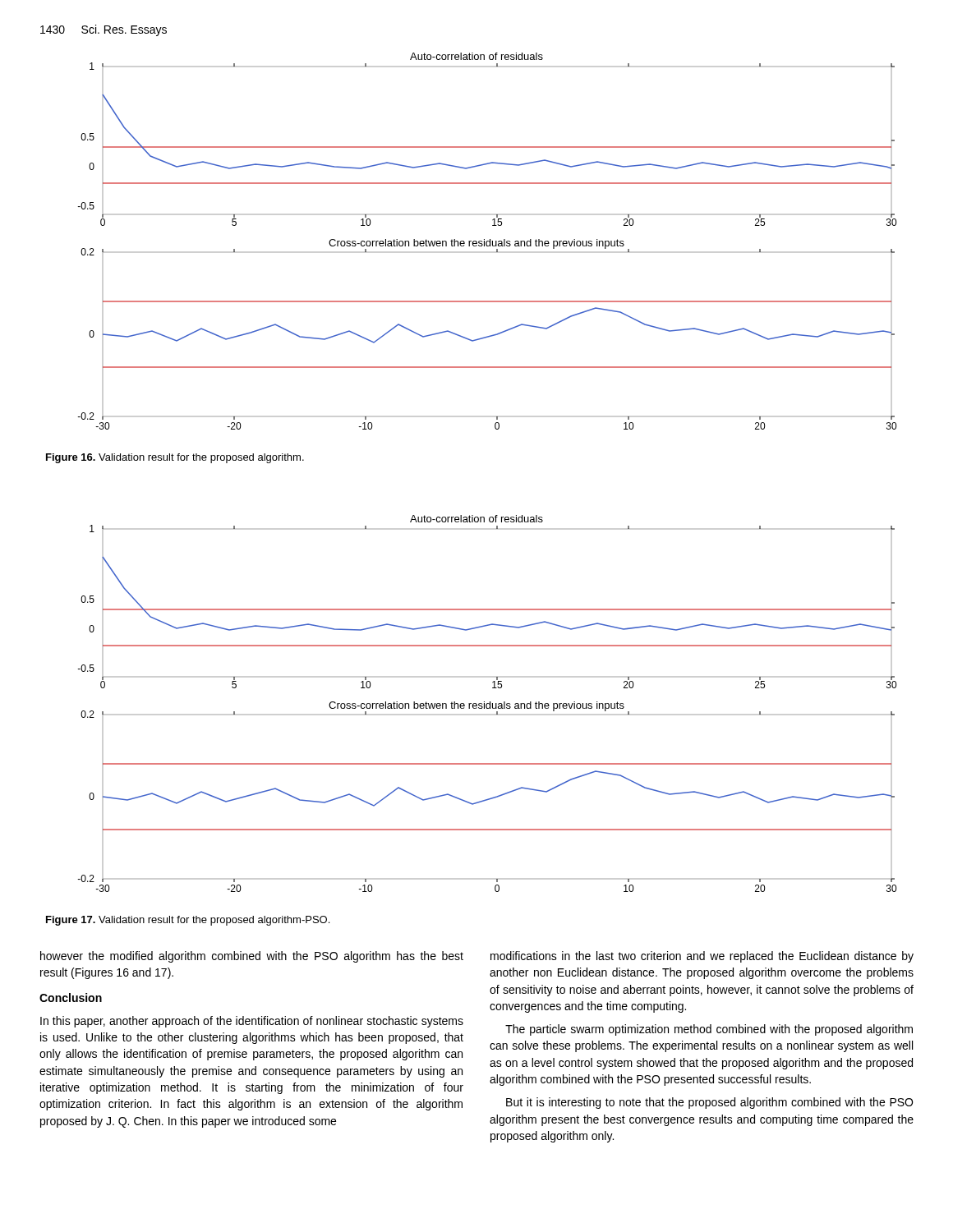
Task: Find the region starting "Figure 17. Validation result for"
Action: [x=188, y=919]
